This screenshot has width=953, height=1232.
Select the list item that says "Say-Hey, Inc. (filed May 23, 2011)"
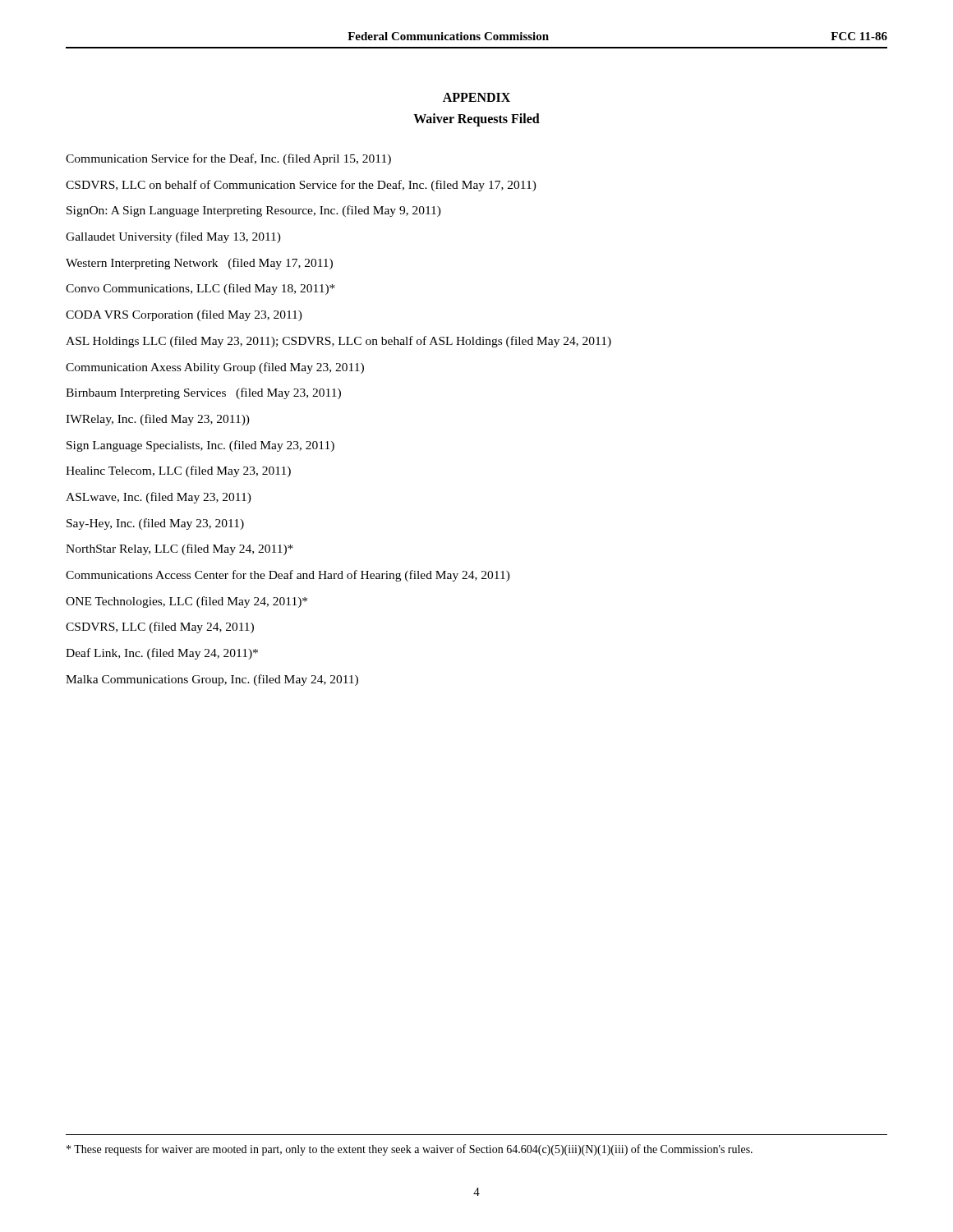click(x=155, y=522)
